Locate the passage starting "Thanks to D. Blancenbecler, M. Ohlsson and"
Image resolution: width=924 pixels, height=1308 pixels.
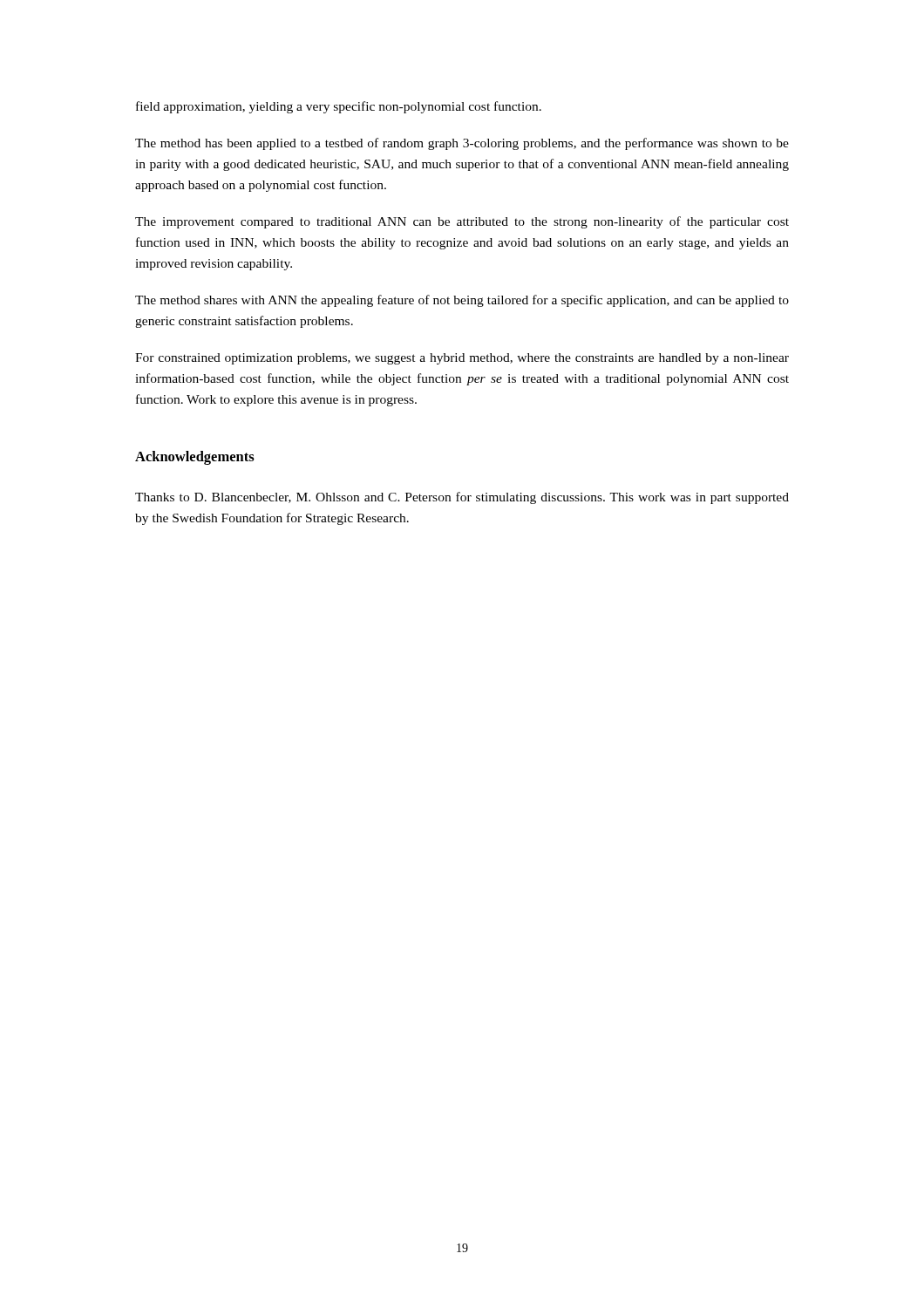[462, 507]
